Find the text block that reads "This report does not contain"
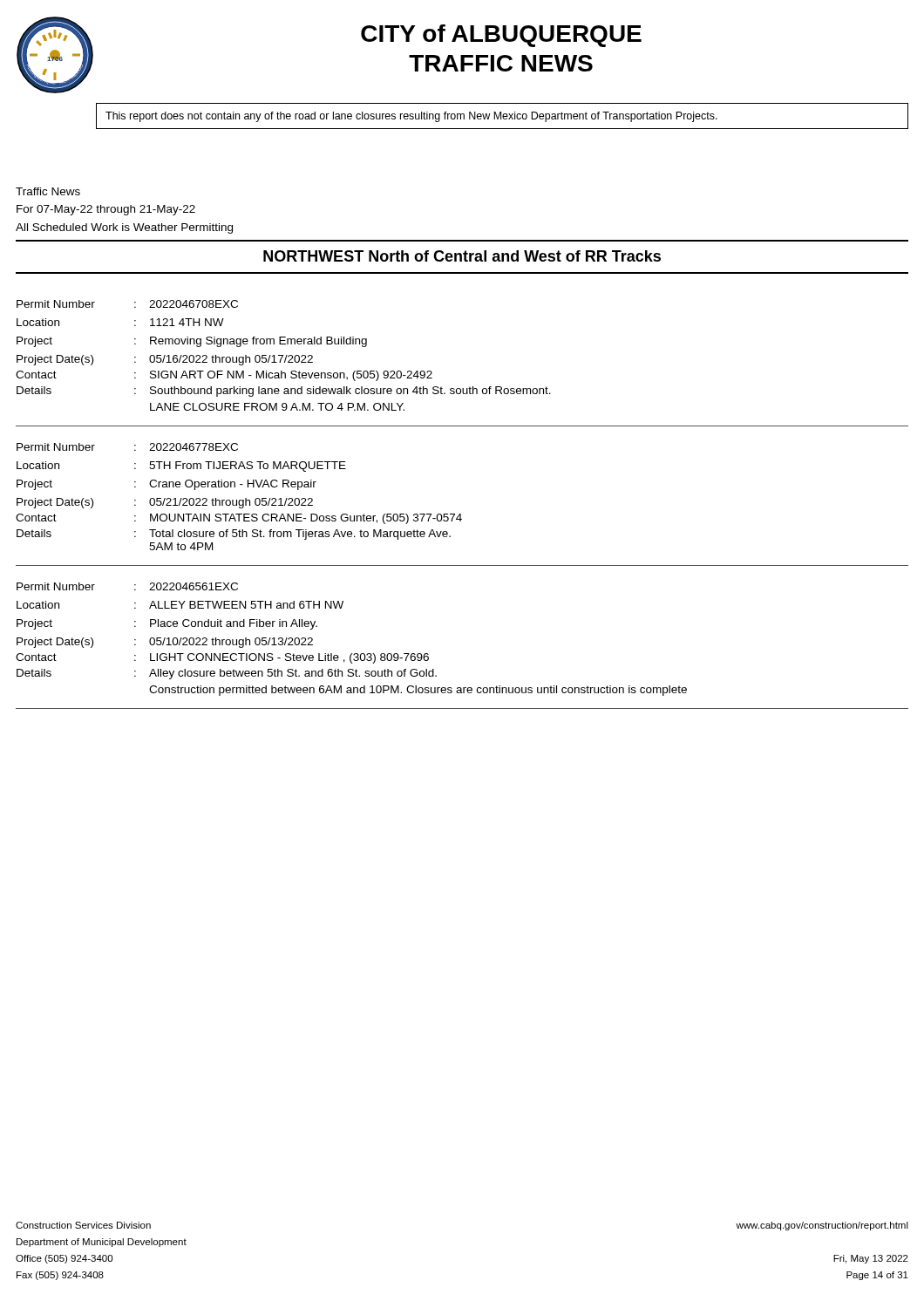 [412, 116]
